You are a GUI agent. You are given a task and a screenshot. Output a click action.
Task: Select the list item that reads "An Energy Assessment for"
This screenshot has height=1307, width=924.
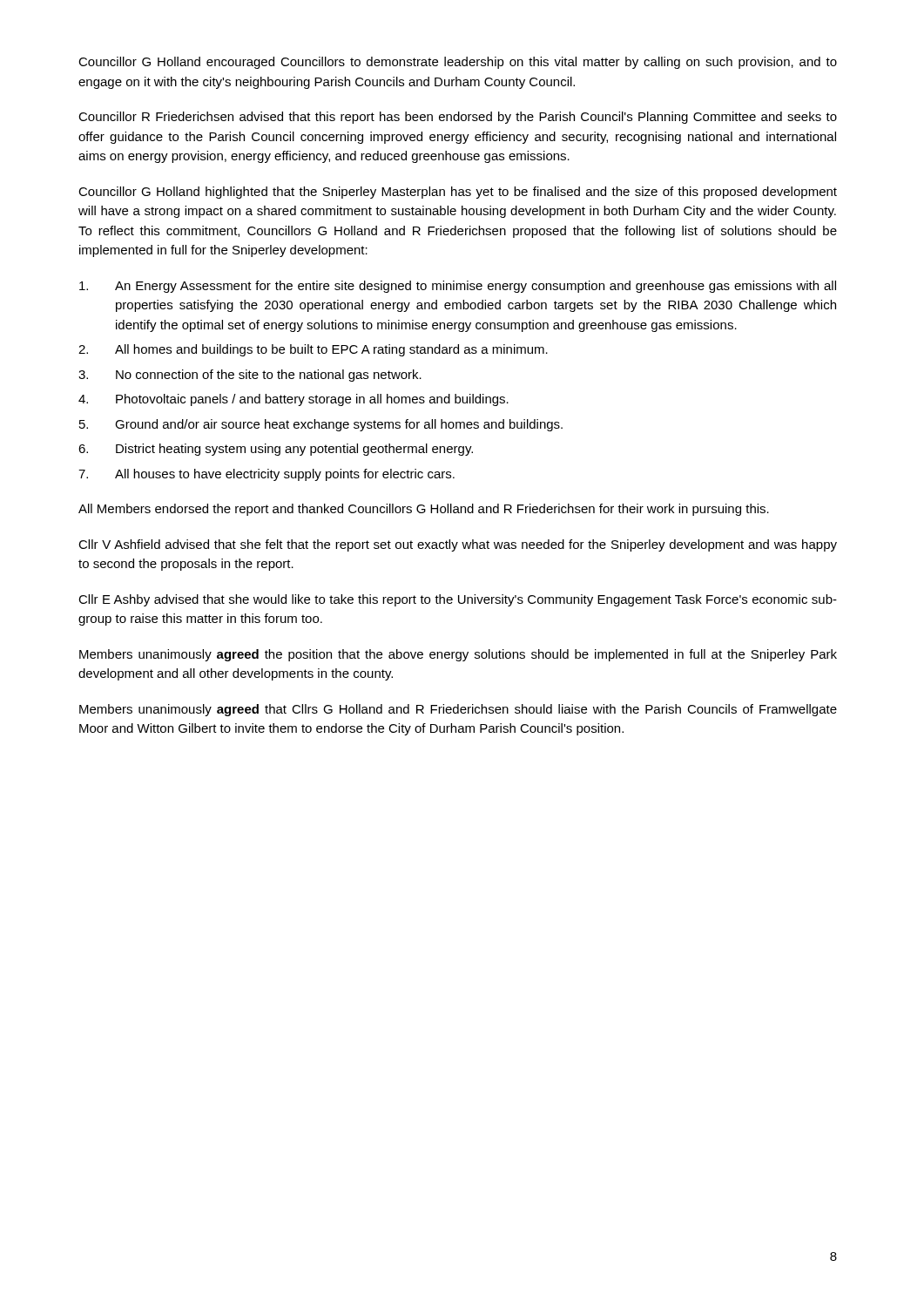[458, 305]
